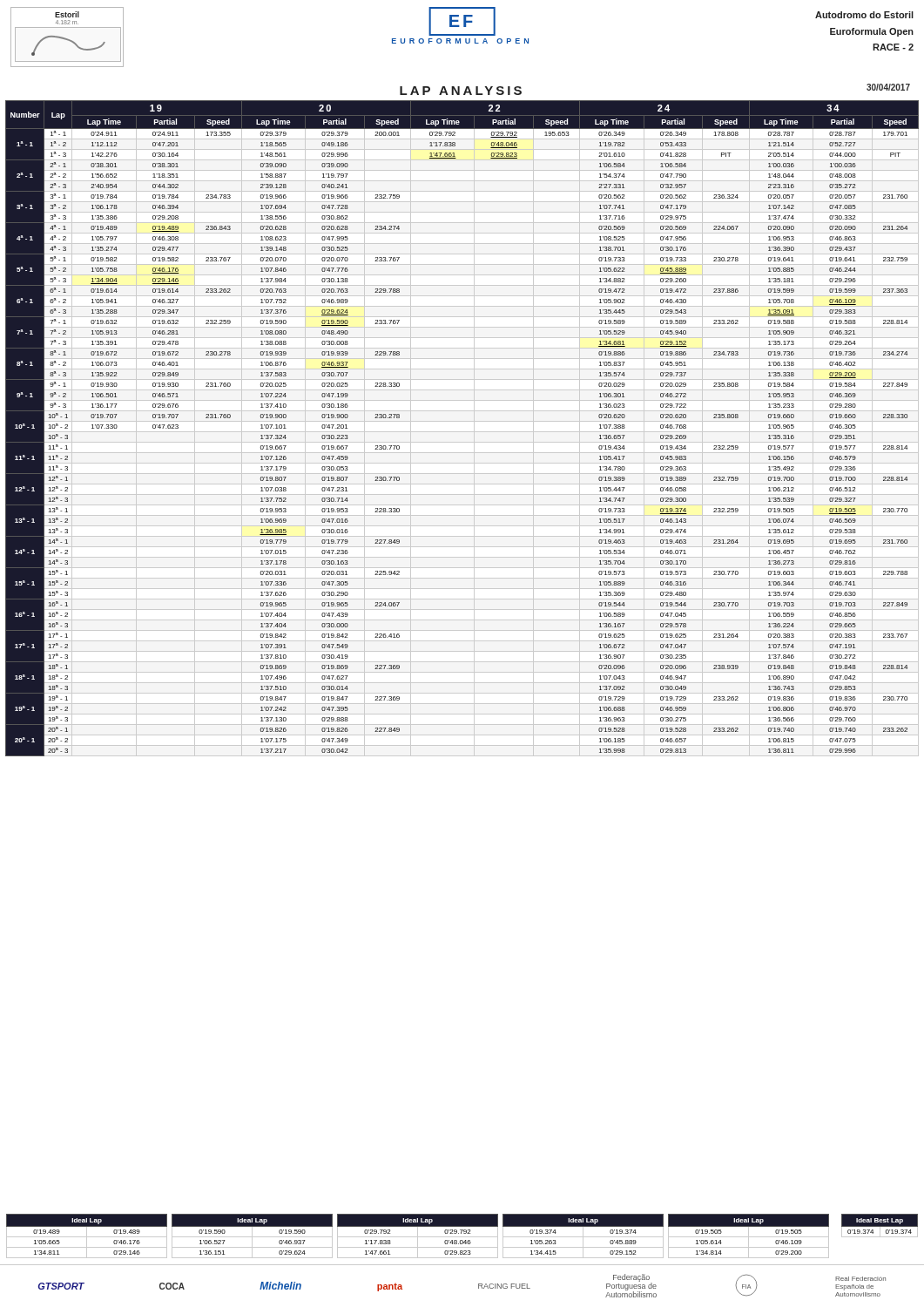
Task: Locate the table with the text "19ª - 2"
Action: 462,428
